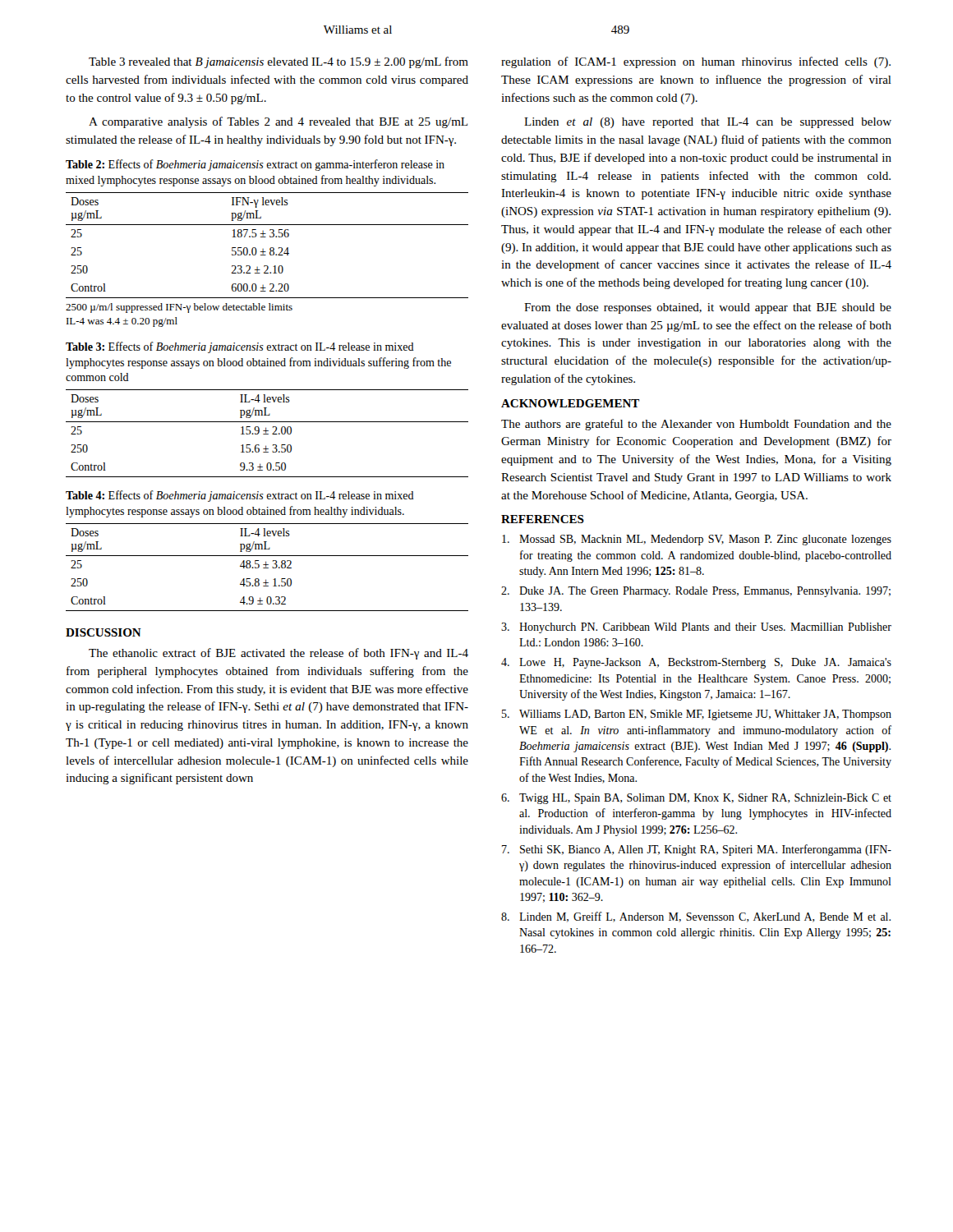
Task: Locate the caption that reads "Table 4: Effects of"
Action: point(240,504)
